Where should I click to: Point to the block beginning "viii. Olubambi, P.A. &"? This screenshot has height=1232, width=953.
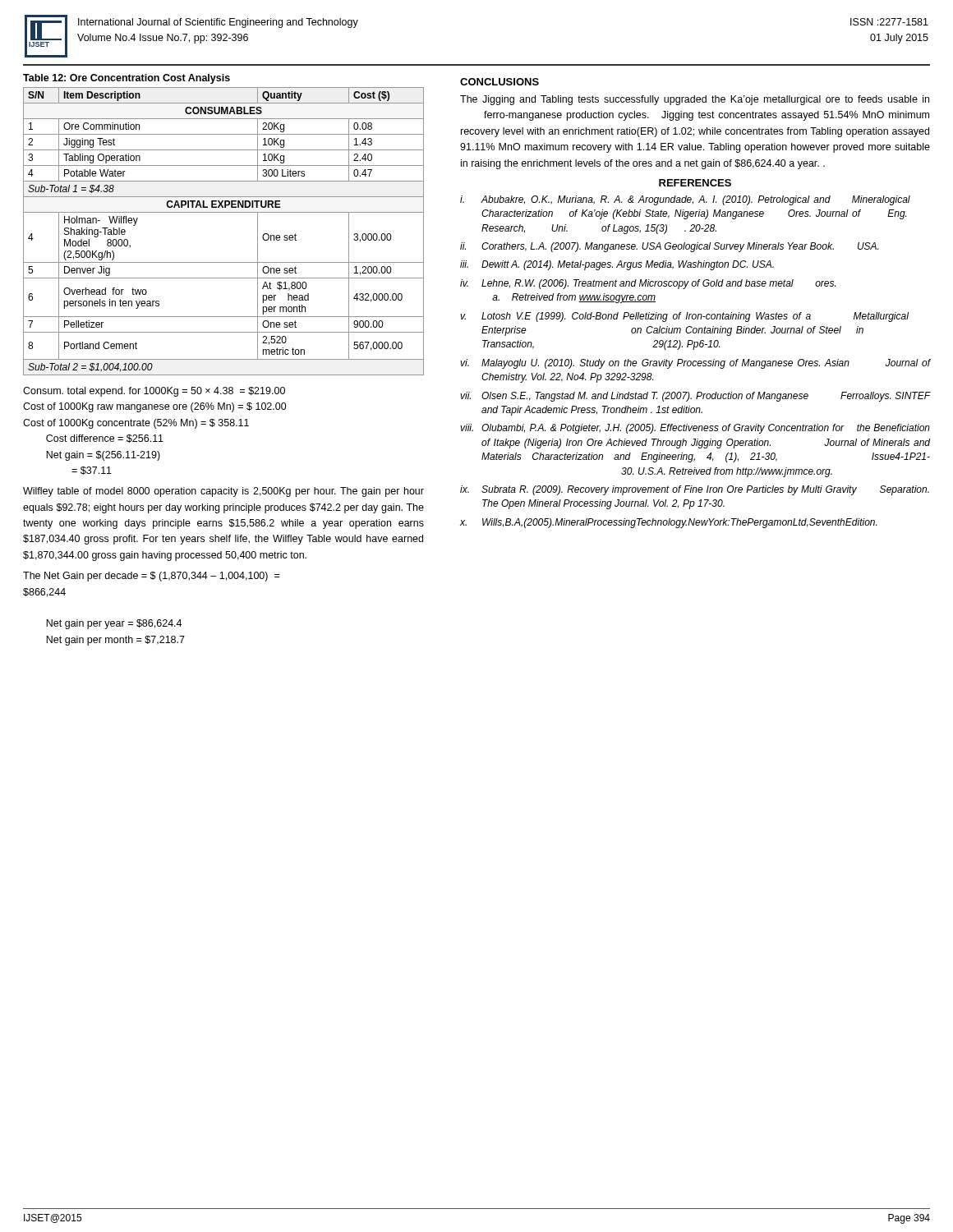pos(695,450)
